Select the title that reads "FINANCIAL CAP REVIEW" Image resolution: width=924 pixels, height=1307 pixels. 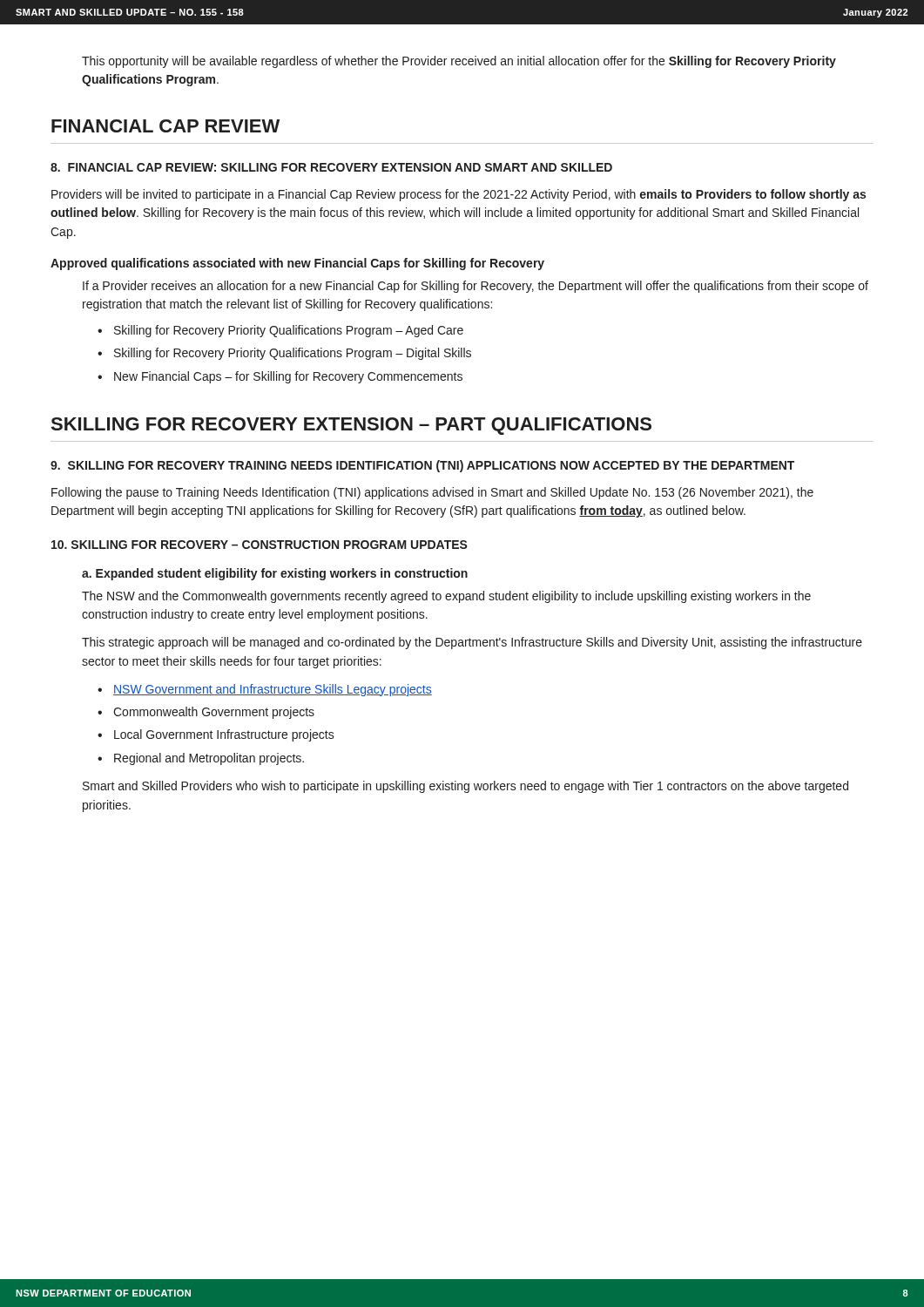(165, 126)
